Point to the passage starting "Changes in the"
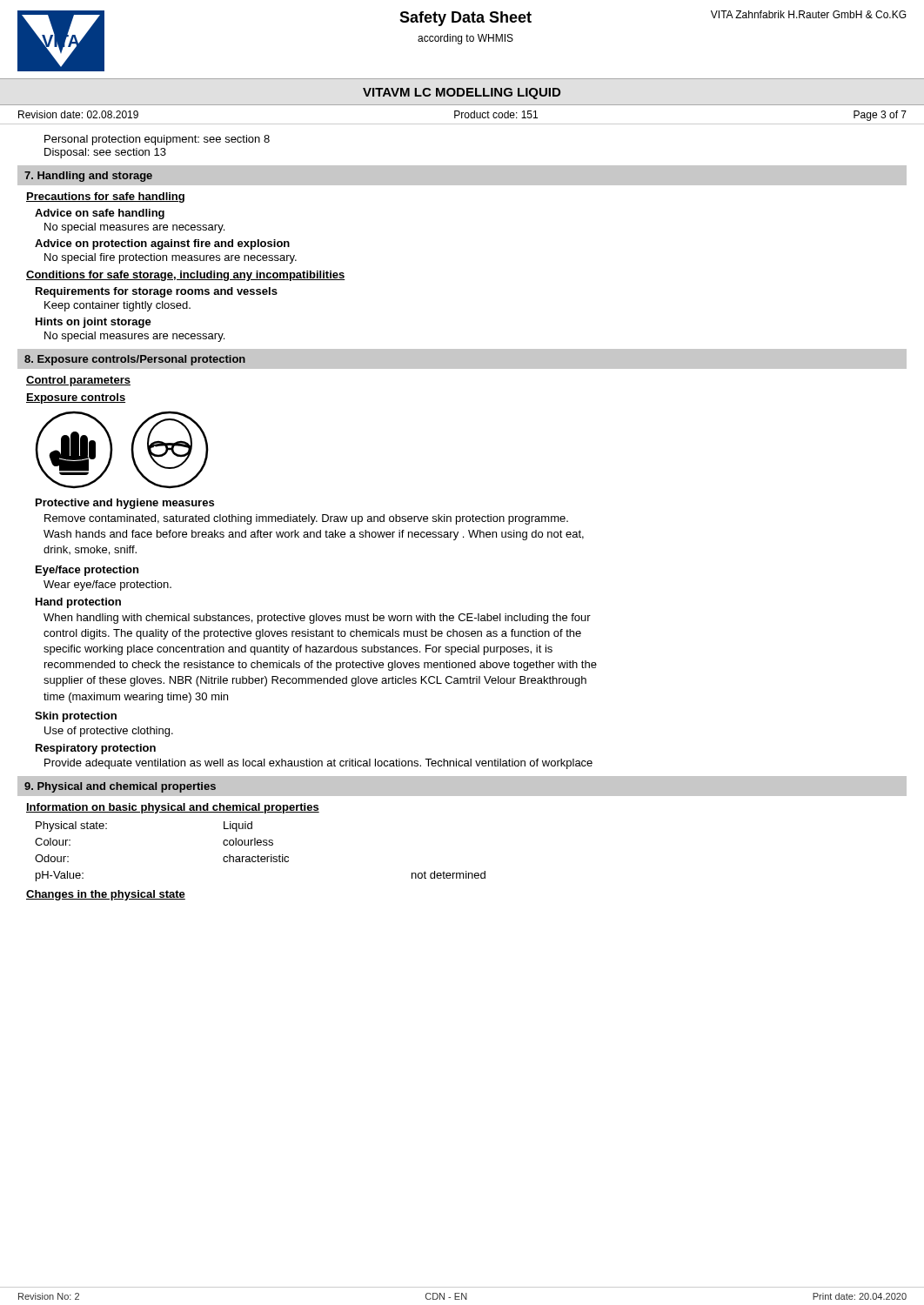 pos(106,894)
